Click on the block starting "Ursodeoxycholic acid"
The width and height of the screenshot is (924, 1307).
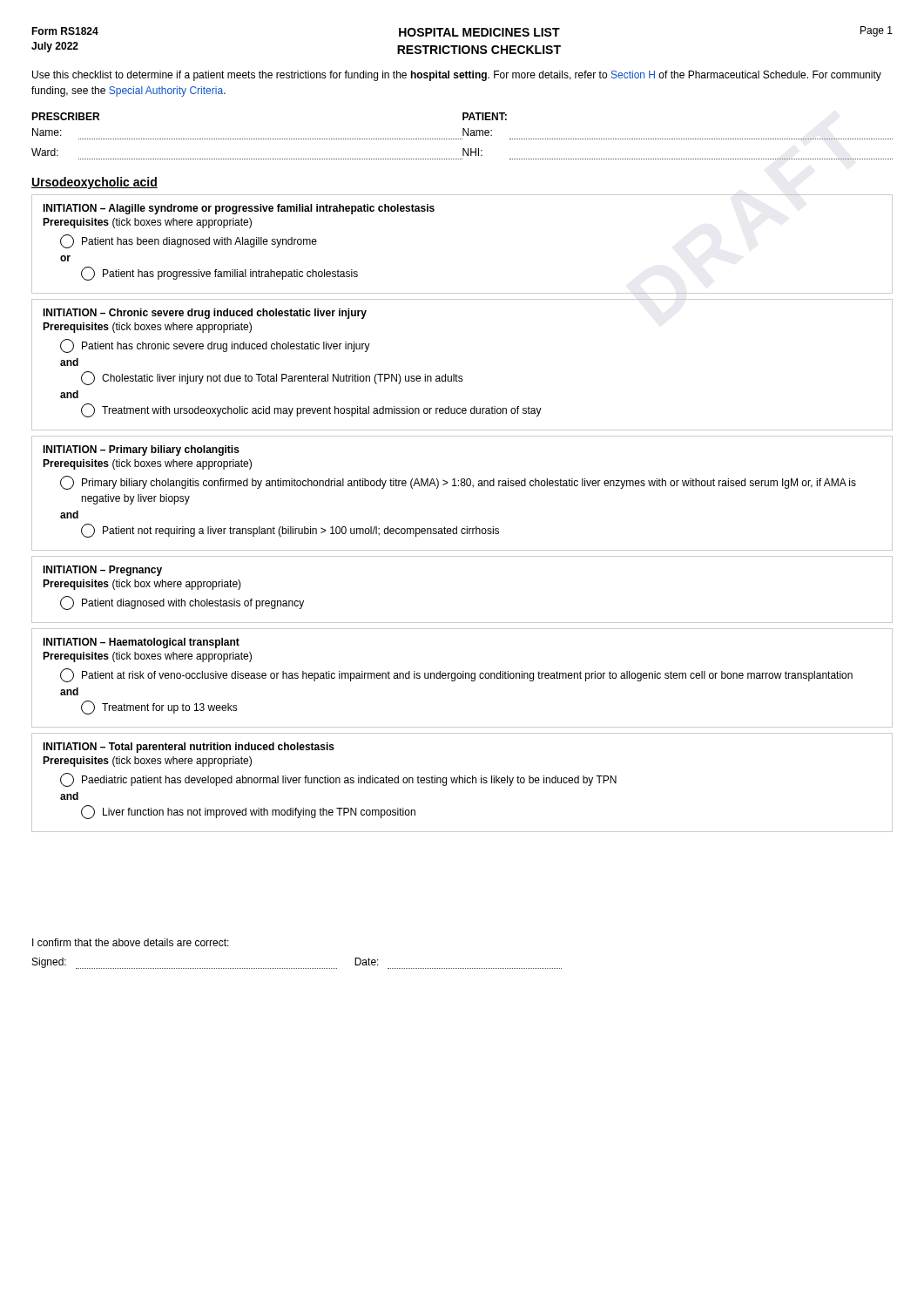point(94,182)
